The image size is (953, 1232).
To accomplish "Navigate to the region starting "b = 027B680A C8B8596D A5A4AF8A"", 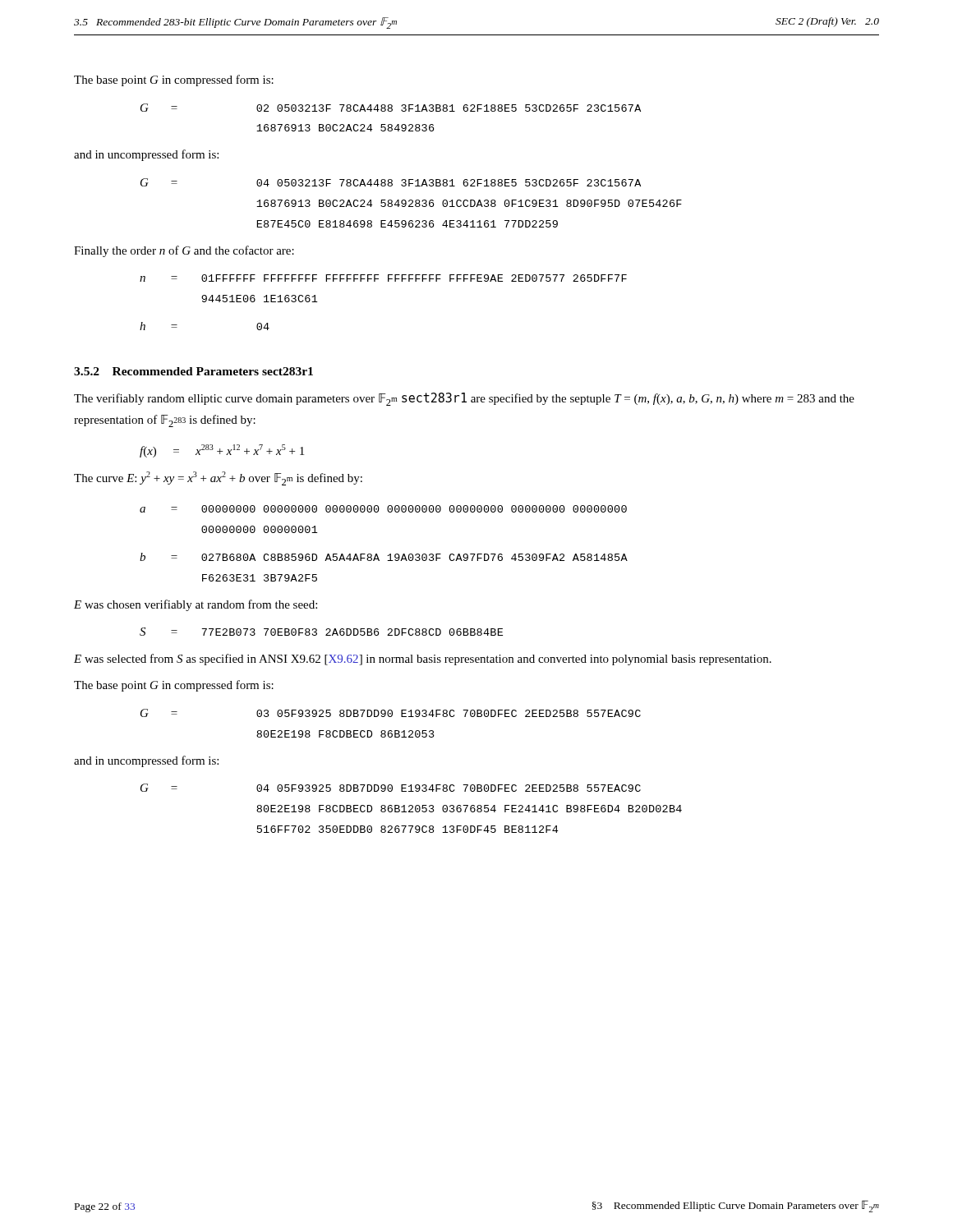I will coord(509,568).
